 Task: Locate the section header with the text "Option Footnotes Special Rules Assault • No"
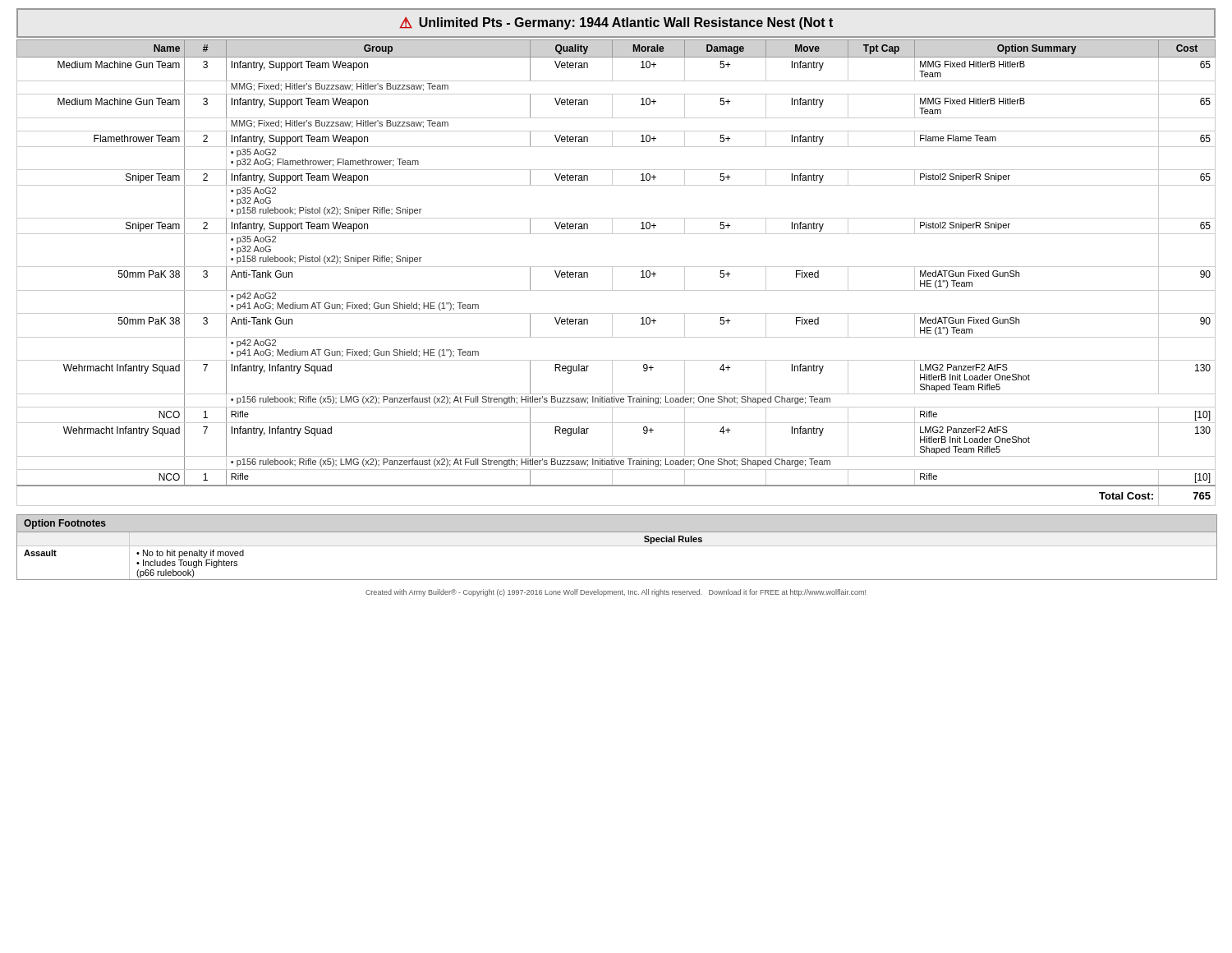(x=616, y=547)
